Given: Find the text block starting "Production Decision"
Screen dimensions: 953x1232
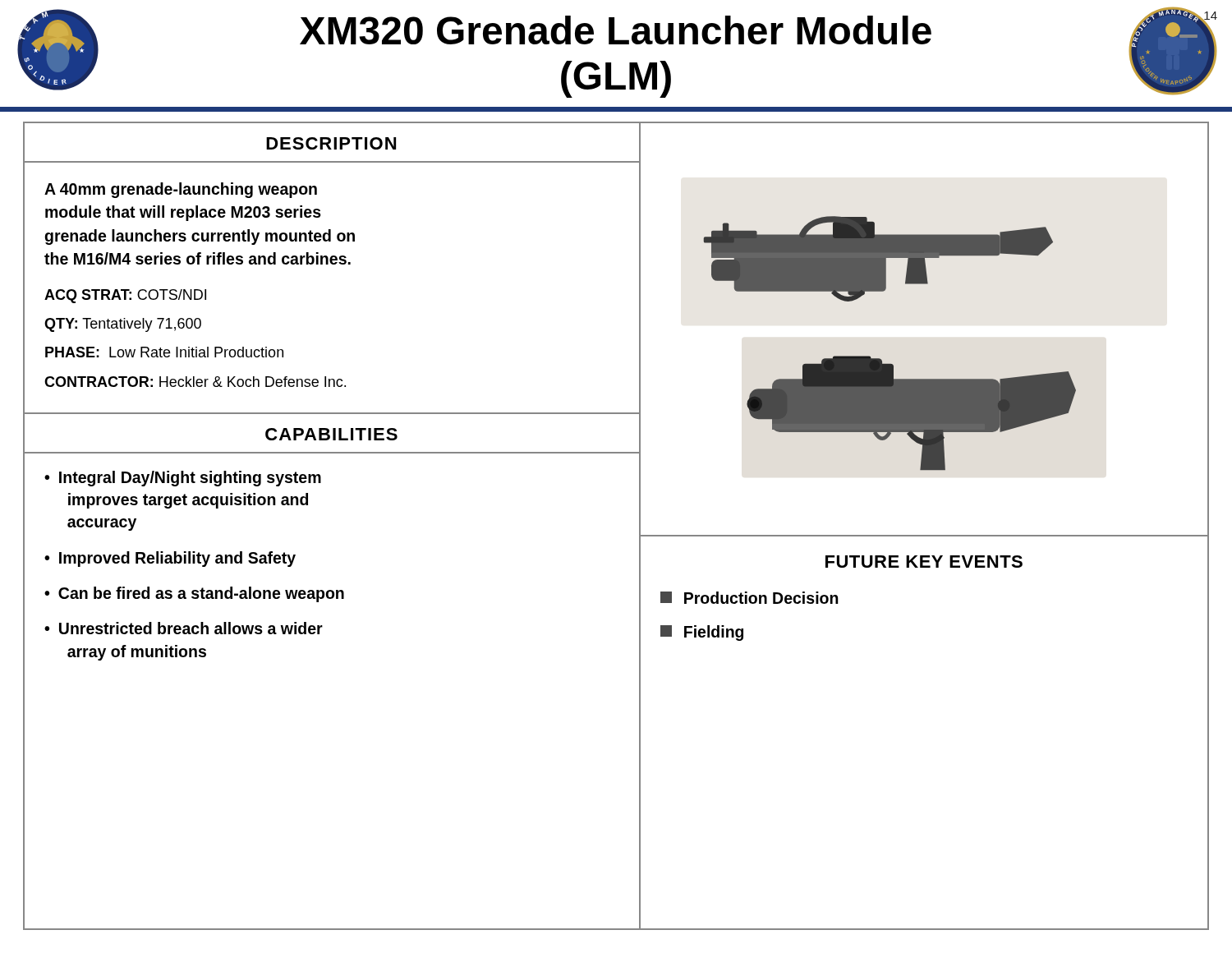Looking at the screenshot, I should point(749,599).
